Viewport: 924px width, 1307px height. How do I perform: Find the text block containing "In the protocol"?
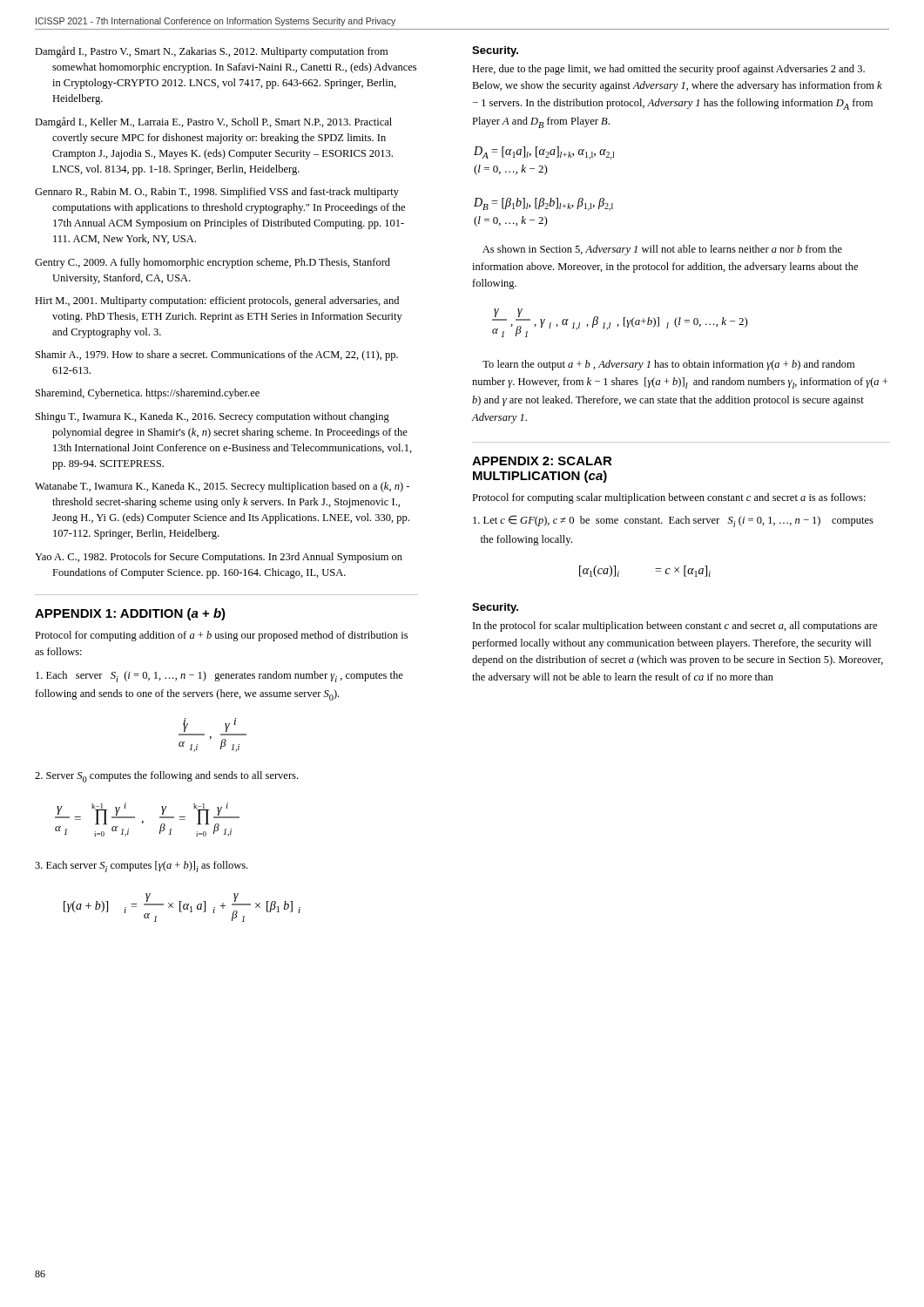click(678, 651)
